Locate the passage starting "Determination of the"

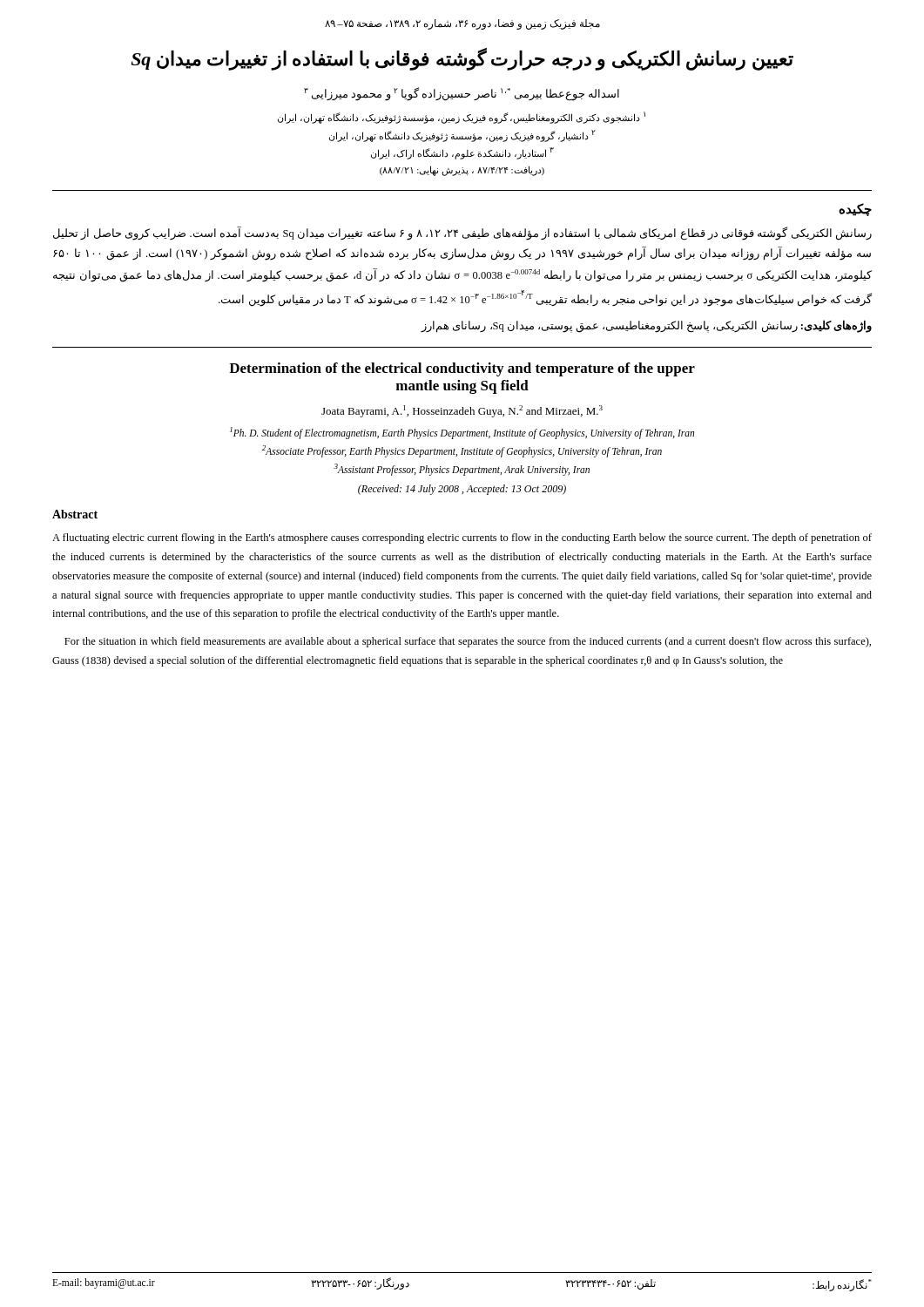tap(462, 377)
